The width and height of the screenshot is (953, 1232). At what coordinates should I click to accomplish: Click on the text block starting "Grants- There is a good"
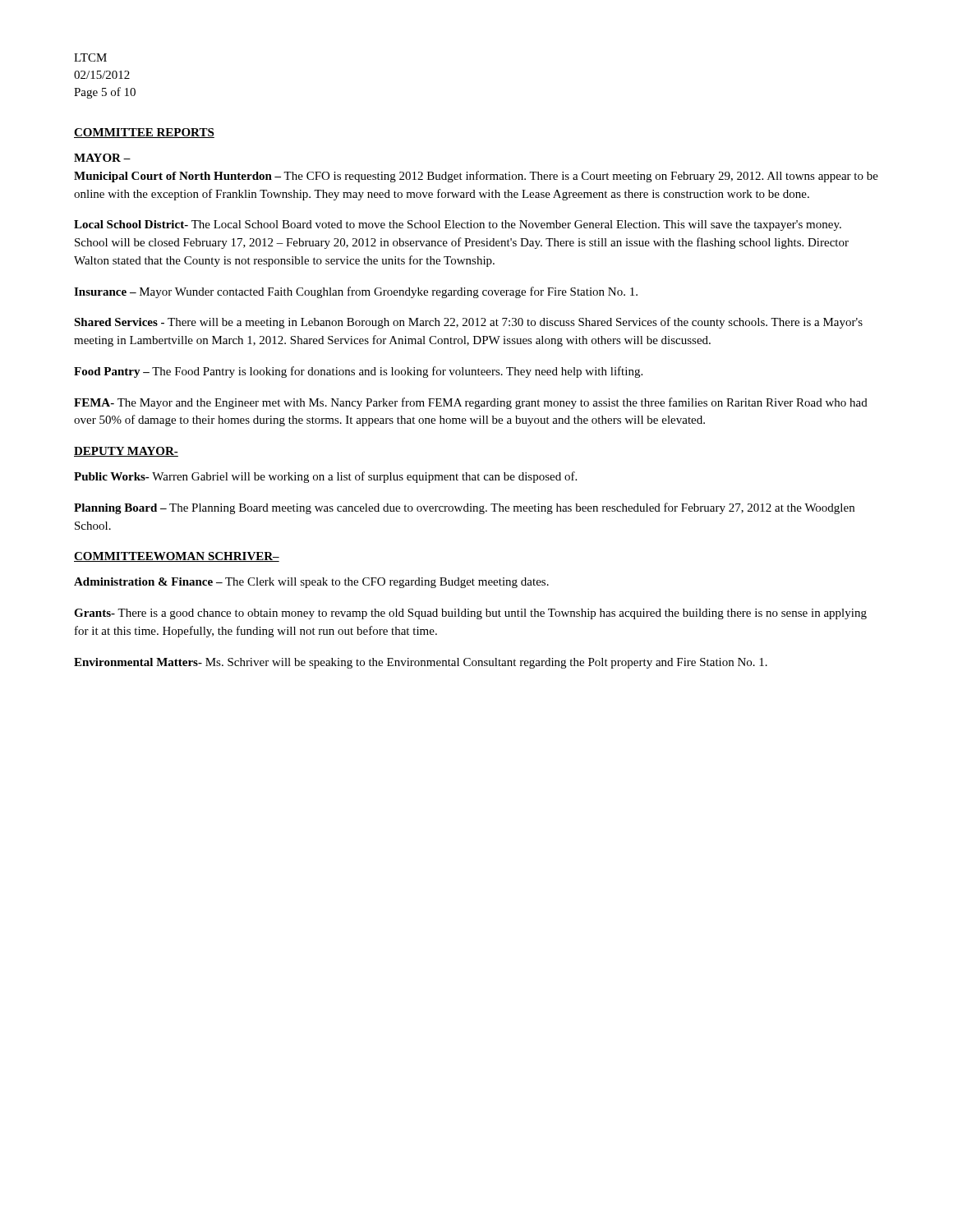click(x=470, y=622)
